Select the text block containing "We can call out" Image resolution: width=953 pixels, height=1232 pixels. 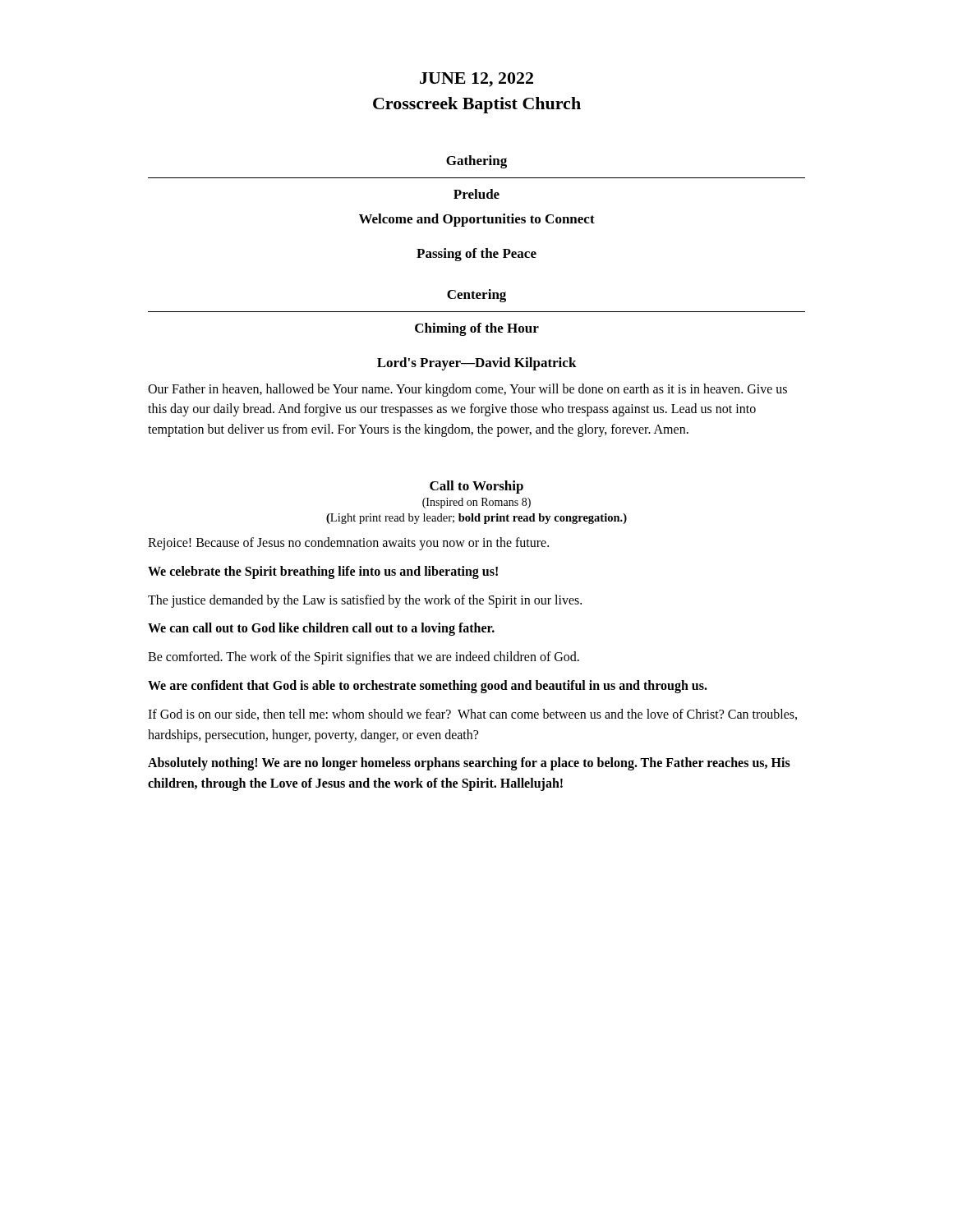click(x=321, y=628)
